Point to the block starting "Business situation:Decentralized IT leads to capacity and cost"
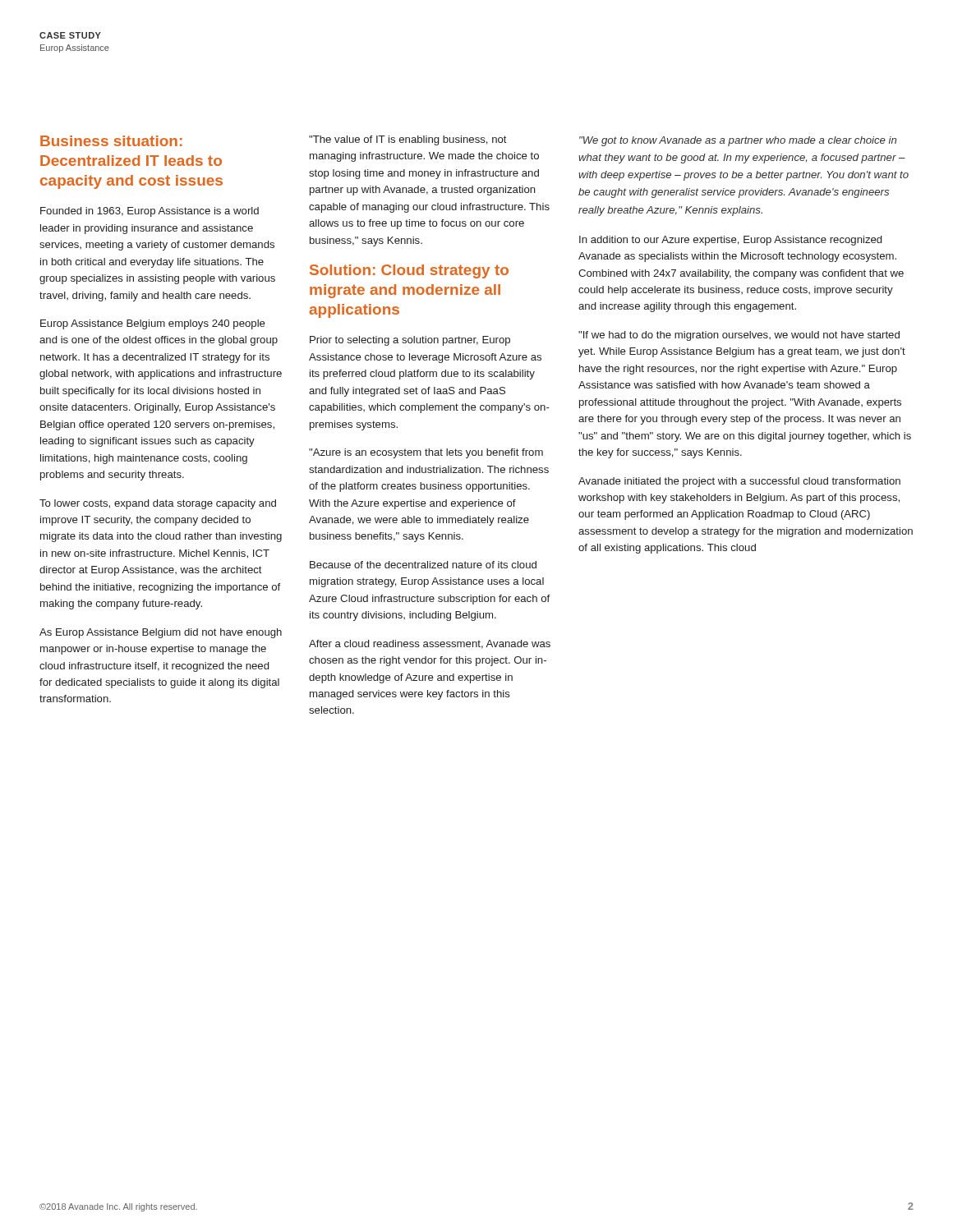 tap(131, 160)
